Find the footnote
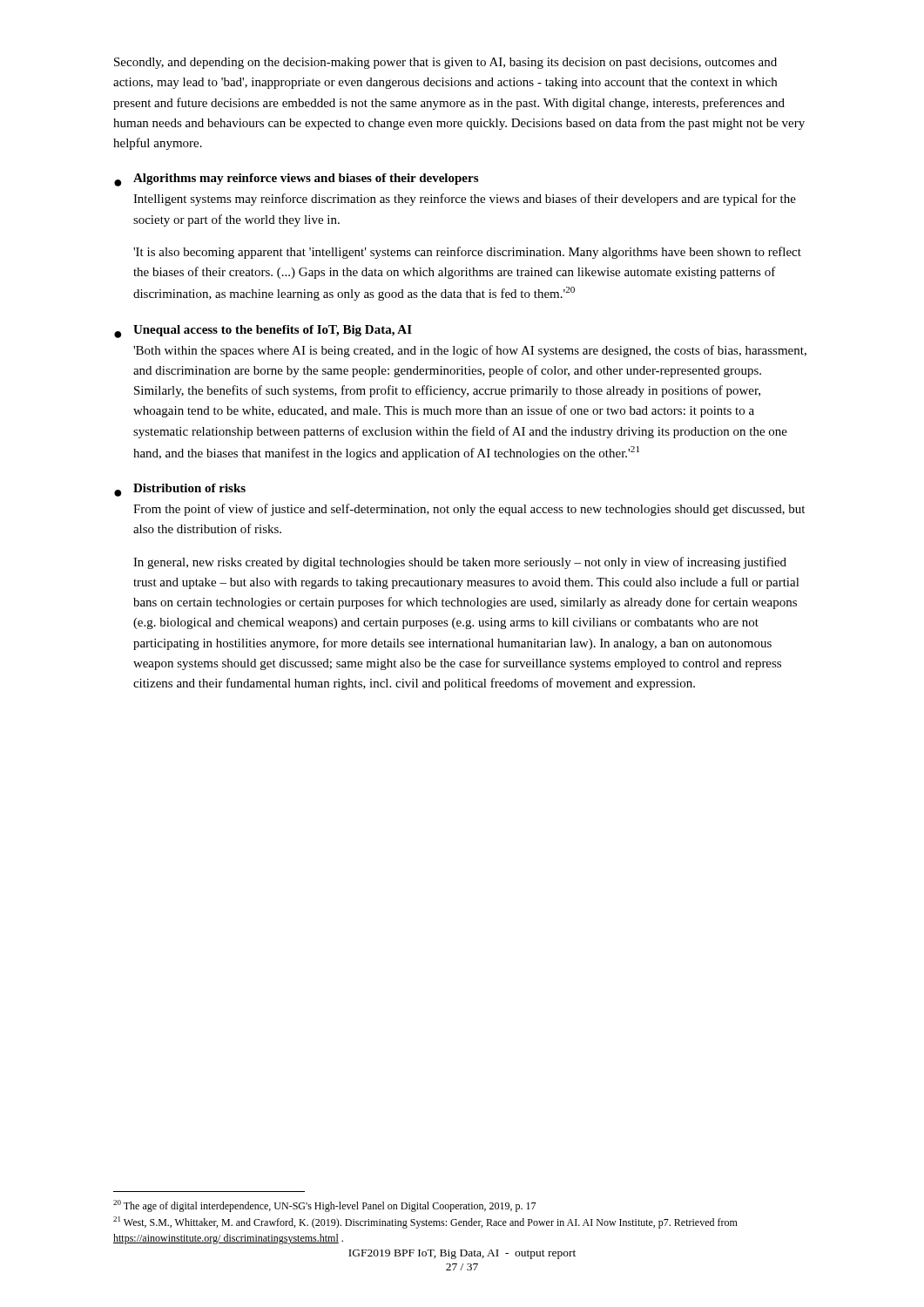Image resolution: width=924 pixels, height=1307 pixels. pyautogui.click(x=425, y=1221)
